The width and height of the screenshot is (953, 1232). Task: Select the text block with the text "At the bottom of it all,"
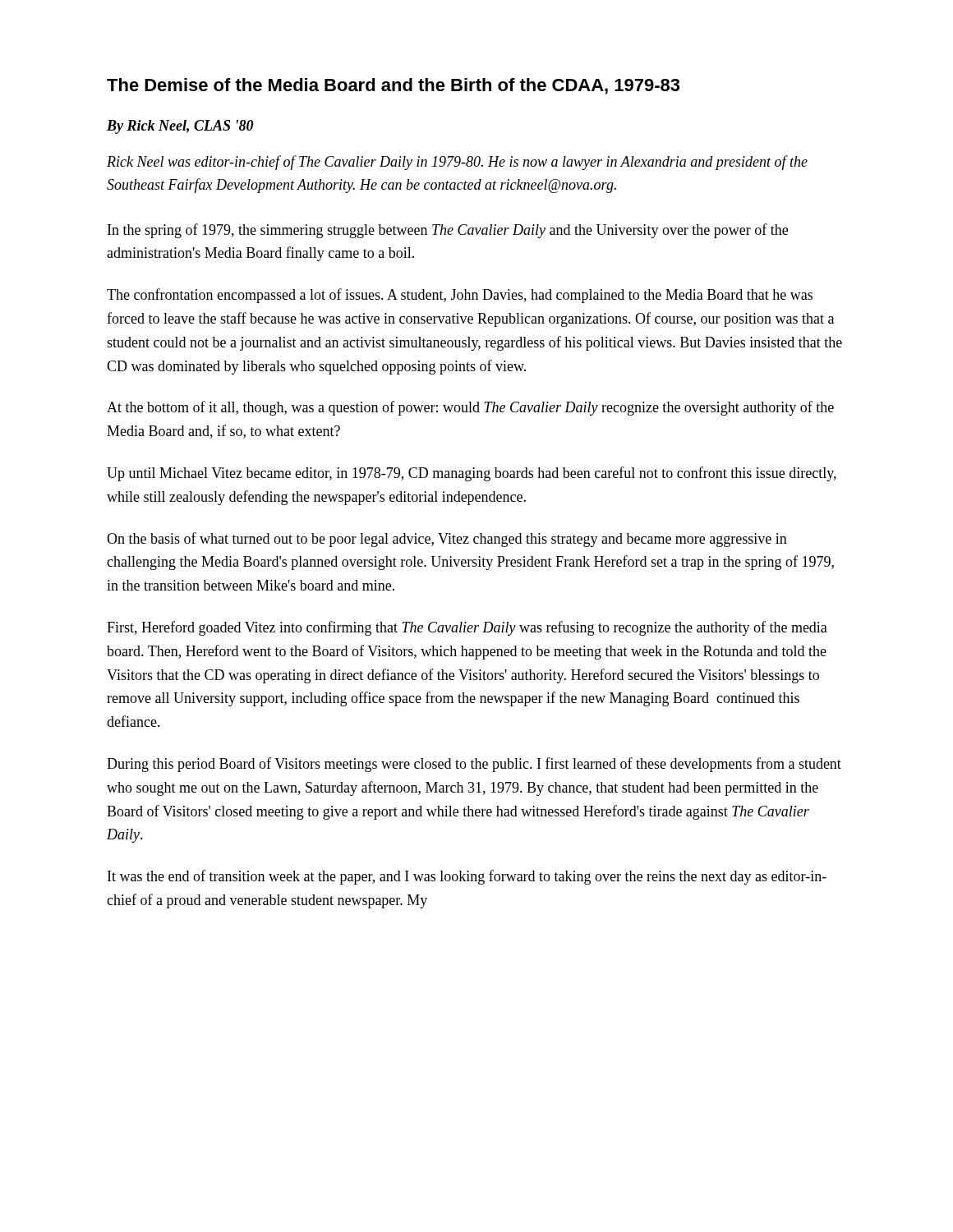point(470,419)
